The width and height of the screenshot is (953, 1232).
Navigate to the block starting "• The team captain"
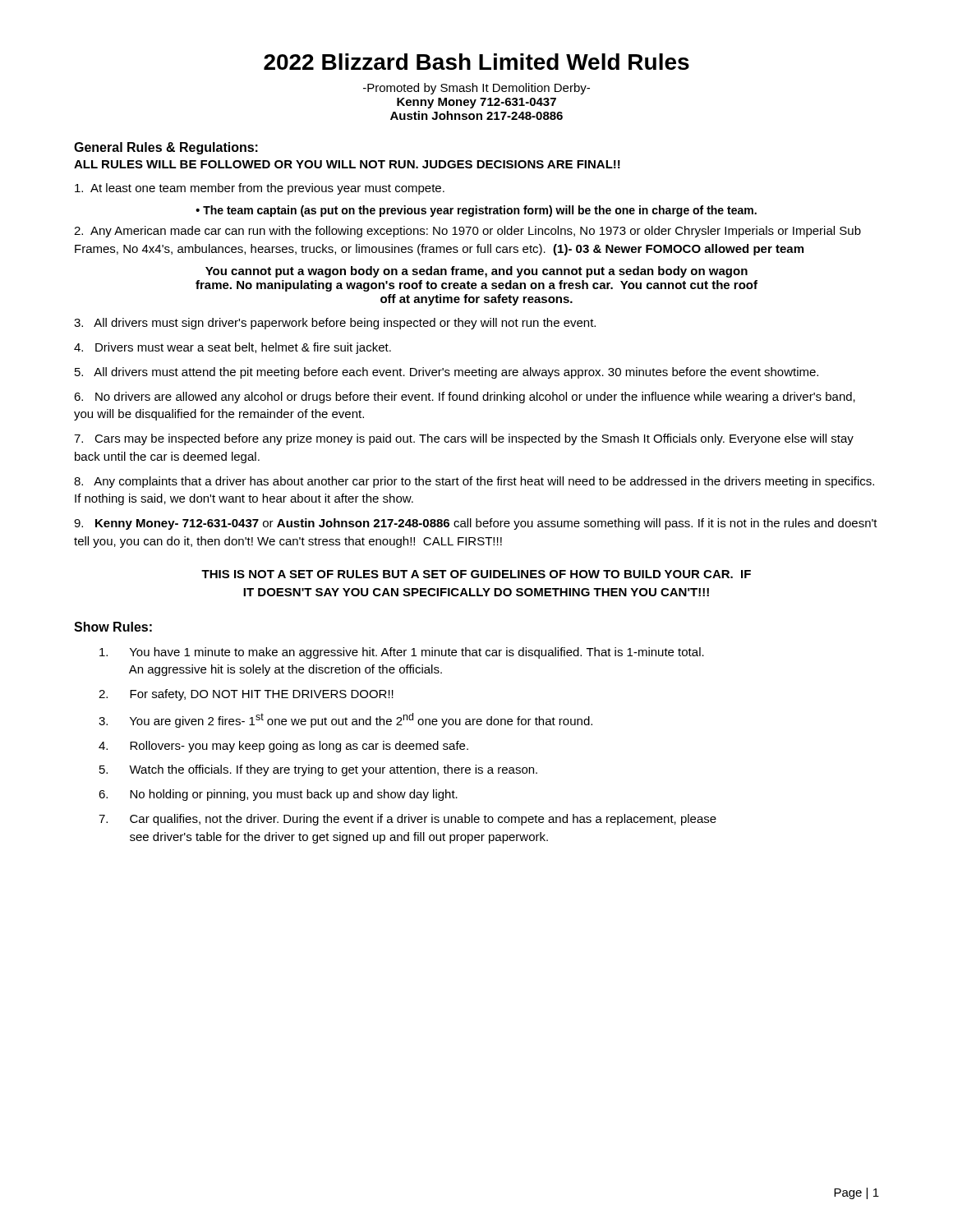476,210
